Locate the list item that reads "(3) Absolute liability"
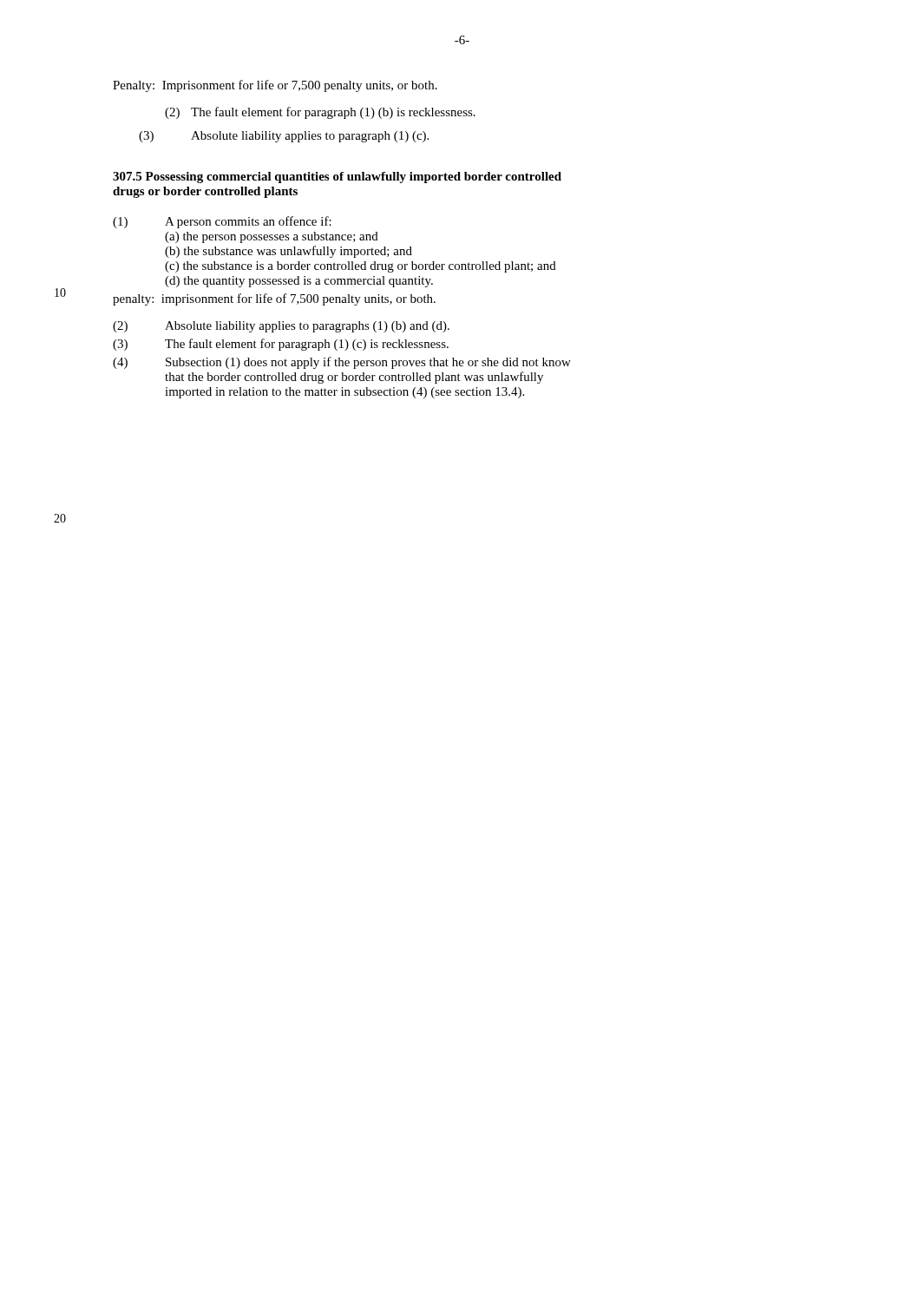The height and width of the screenshot is (1302, 924). click(271, 136)
